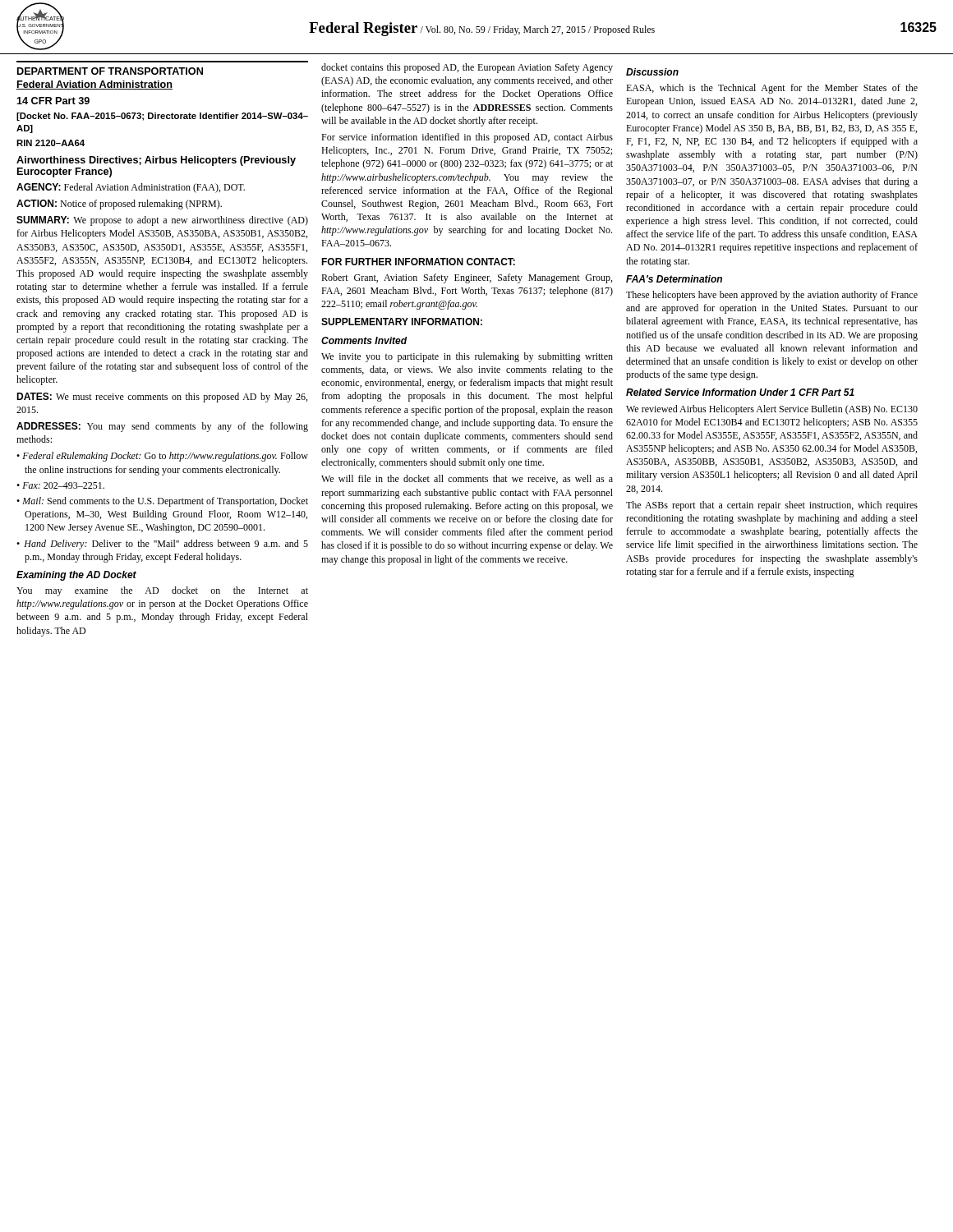
Task: Find the section header that reads "Federal Aviation Administration"
Action: pos(162,85)
